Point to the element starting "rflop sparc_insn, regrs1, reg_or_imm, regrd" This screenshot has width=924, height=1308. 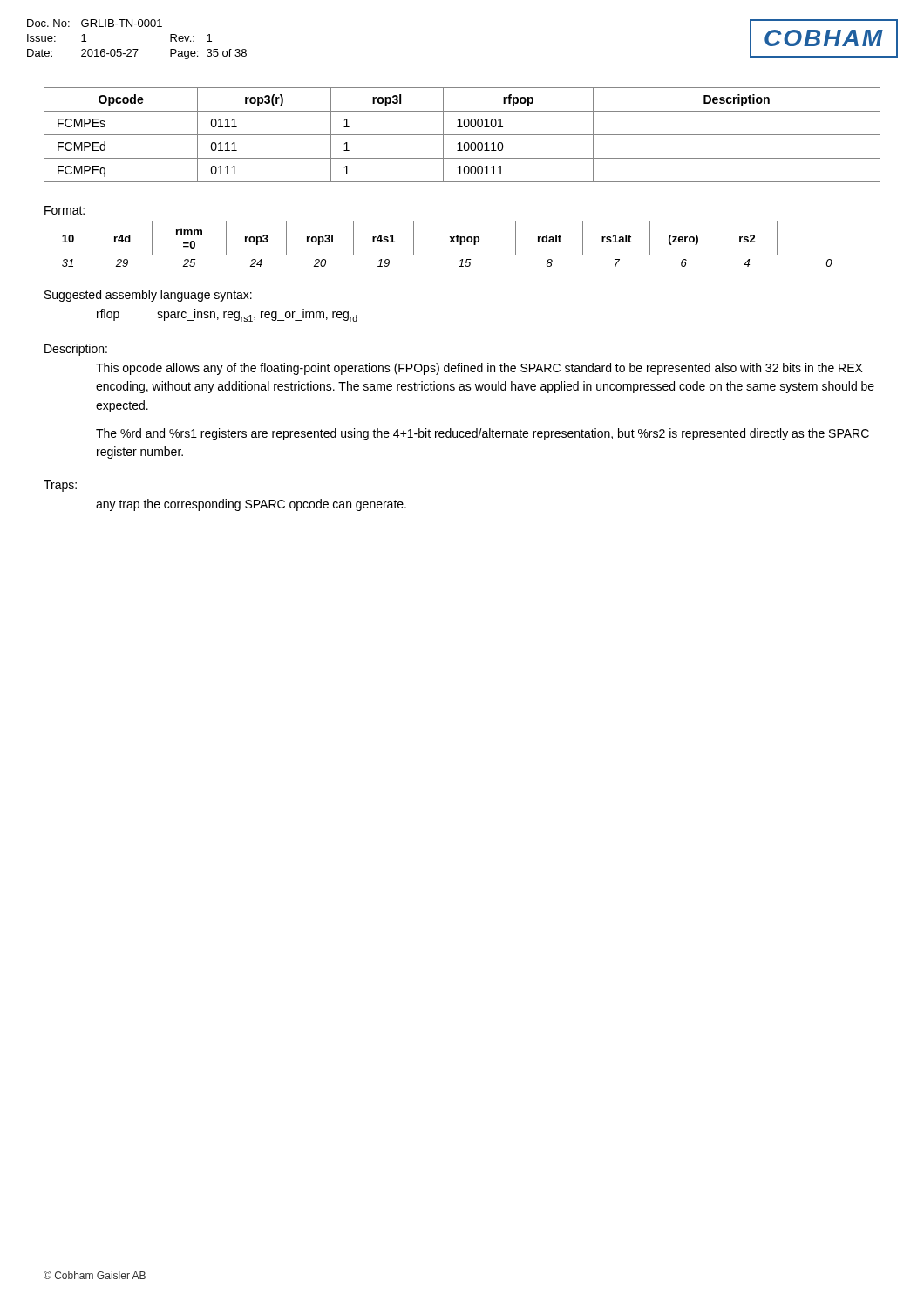pyautogui.click(x=227, y=315)
